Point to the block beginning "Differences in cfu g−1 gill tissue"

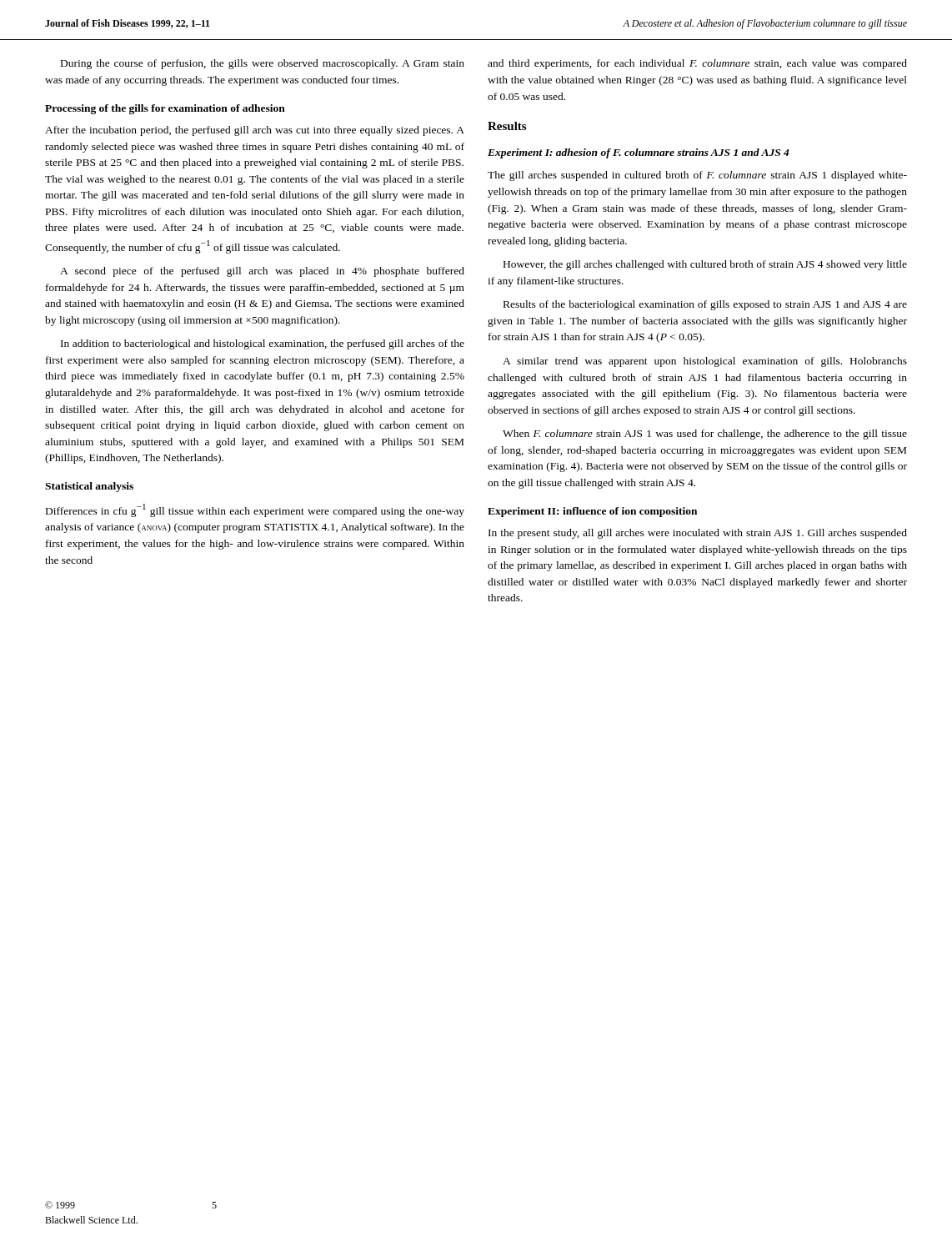pos(255,534)
